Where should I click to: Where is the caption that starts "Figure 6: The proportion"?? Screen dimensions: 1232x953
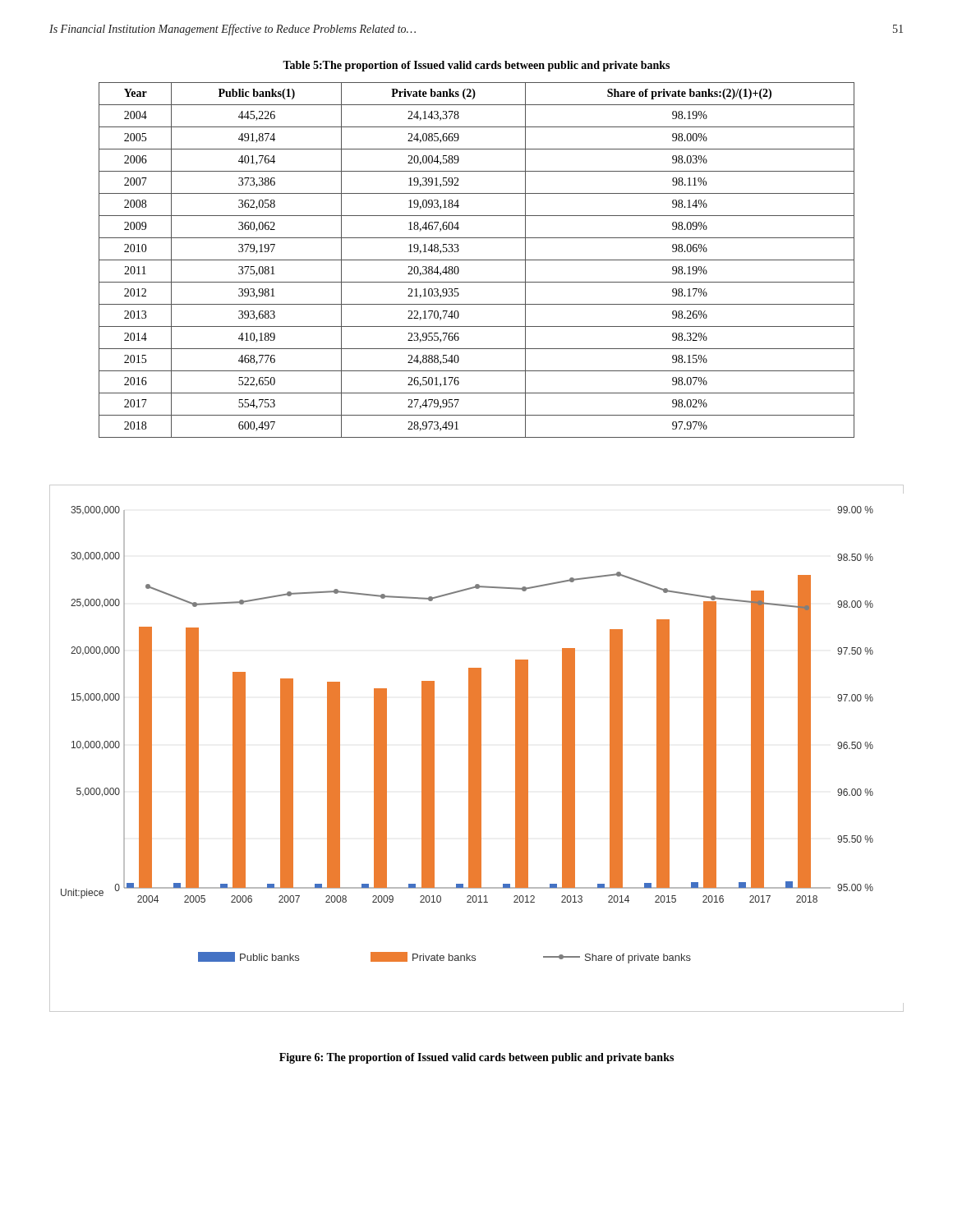pyautogui.click(x=476, y=1057)
